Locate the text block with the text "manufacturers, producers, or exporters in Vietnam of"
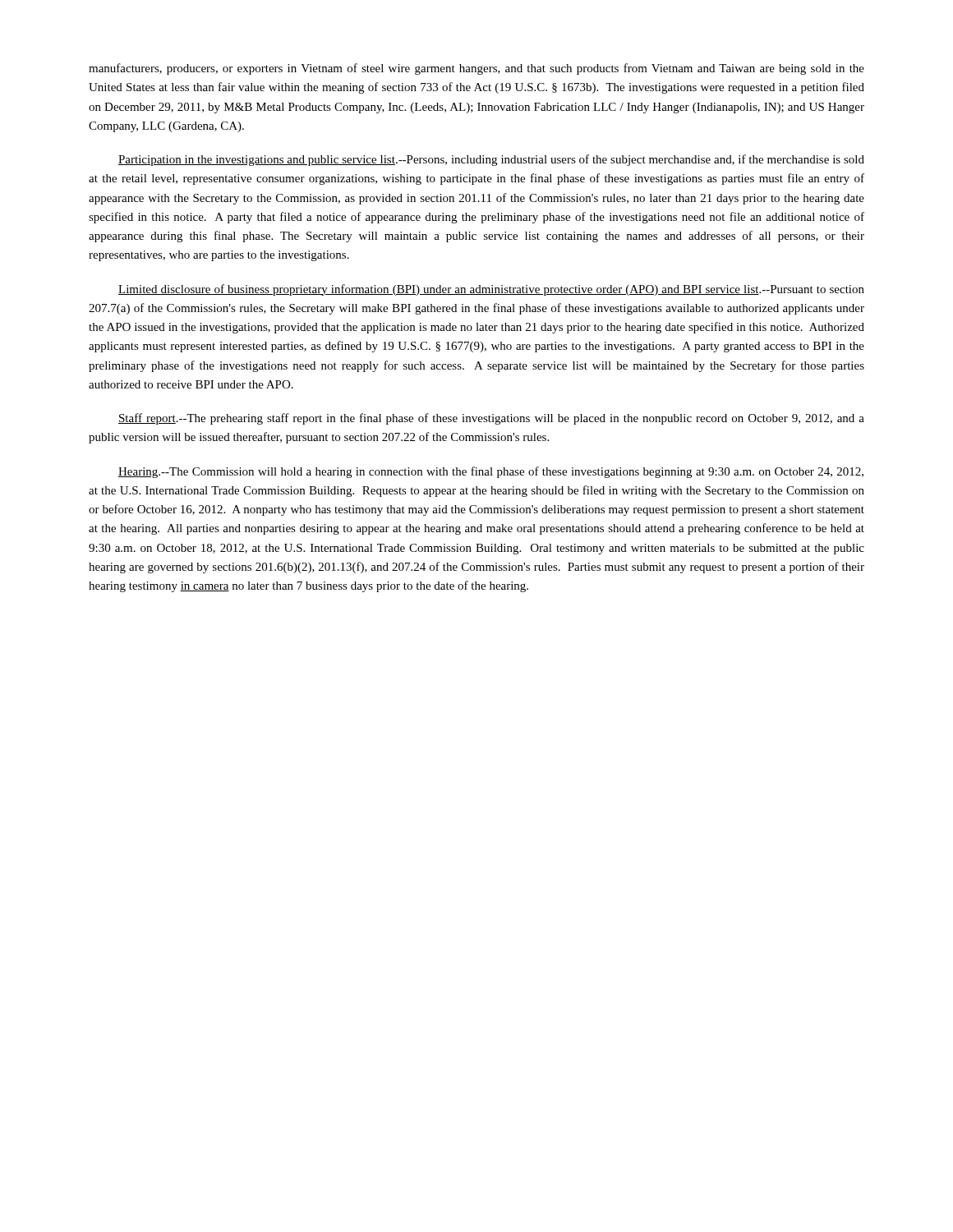This screenshot has width=953, height=1232. (476, 97)
